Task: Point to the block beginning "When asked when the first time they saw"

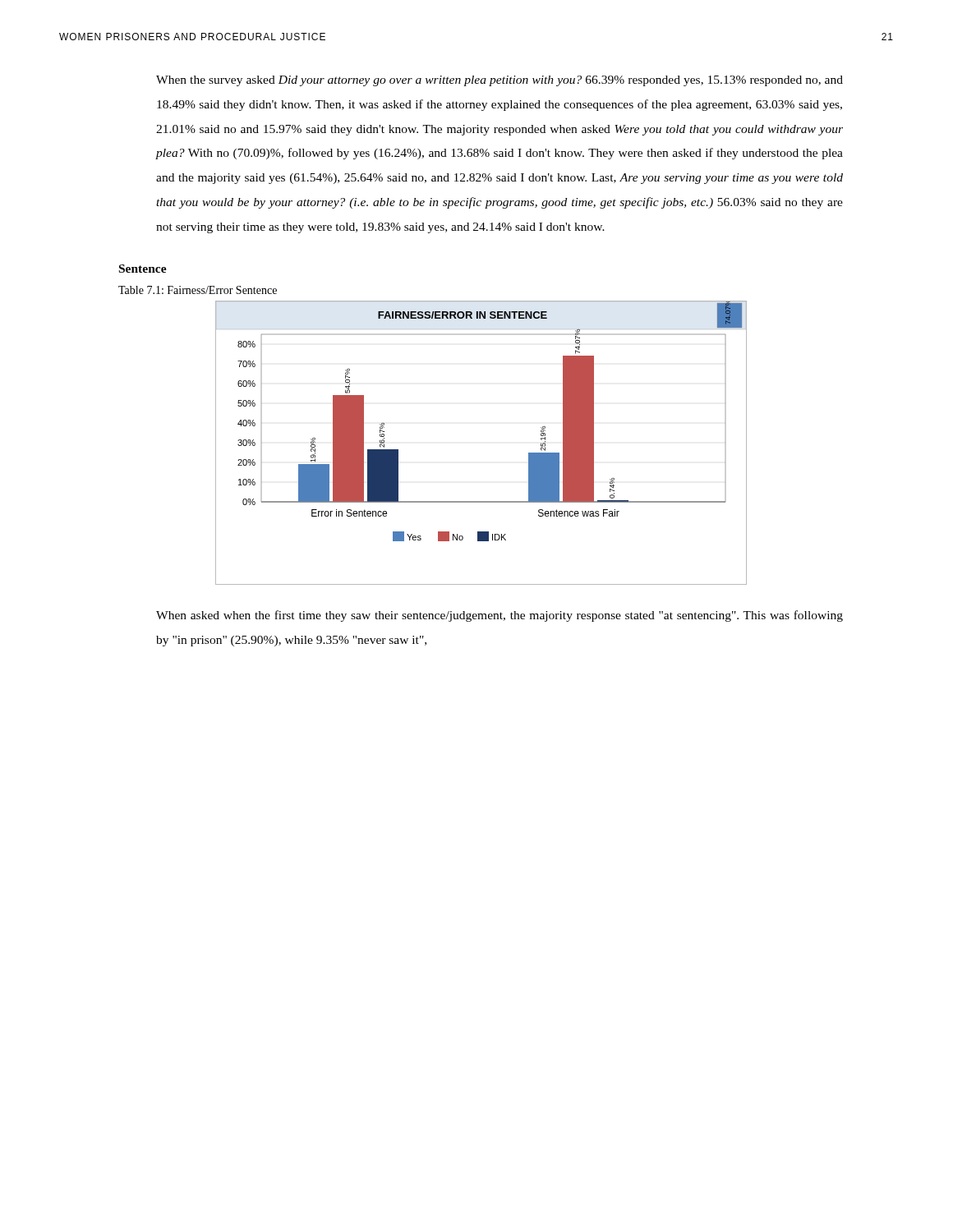Action: click(500, 628)
